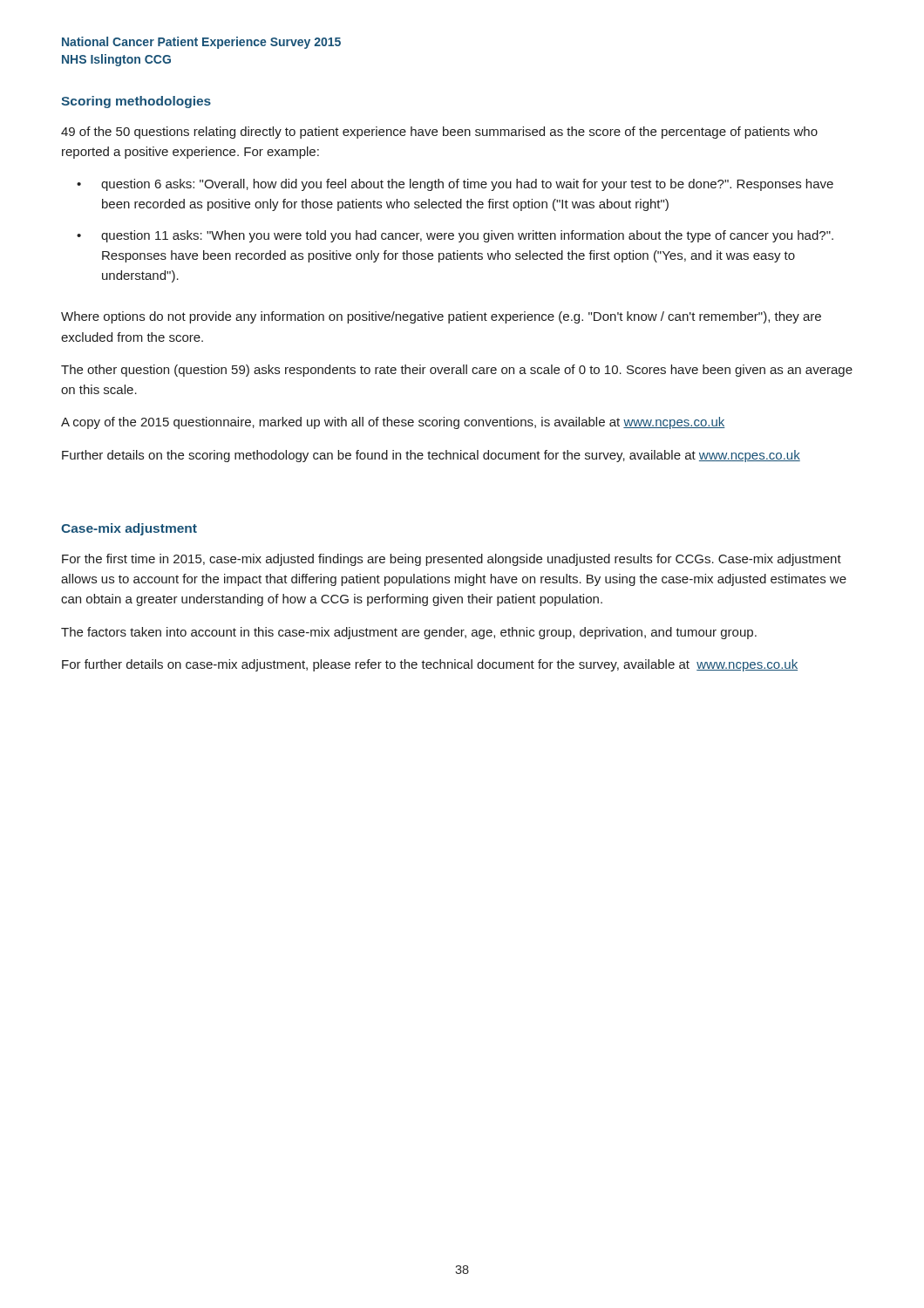Image resolution: width=924 pixels, height=1308 pixels.
Task: Find the block on this page that starts "For the first time in"
Action: (x=454, y=579)
